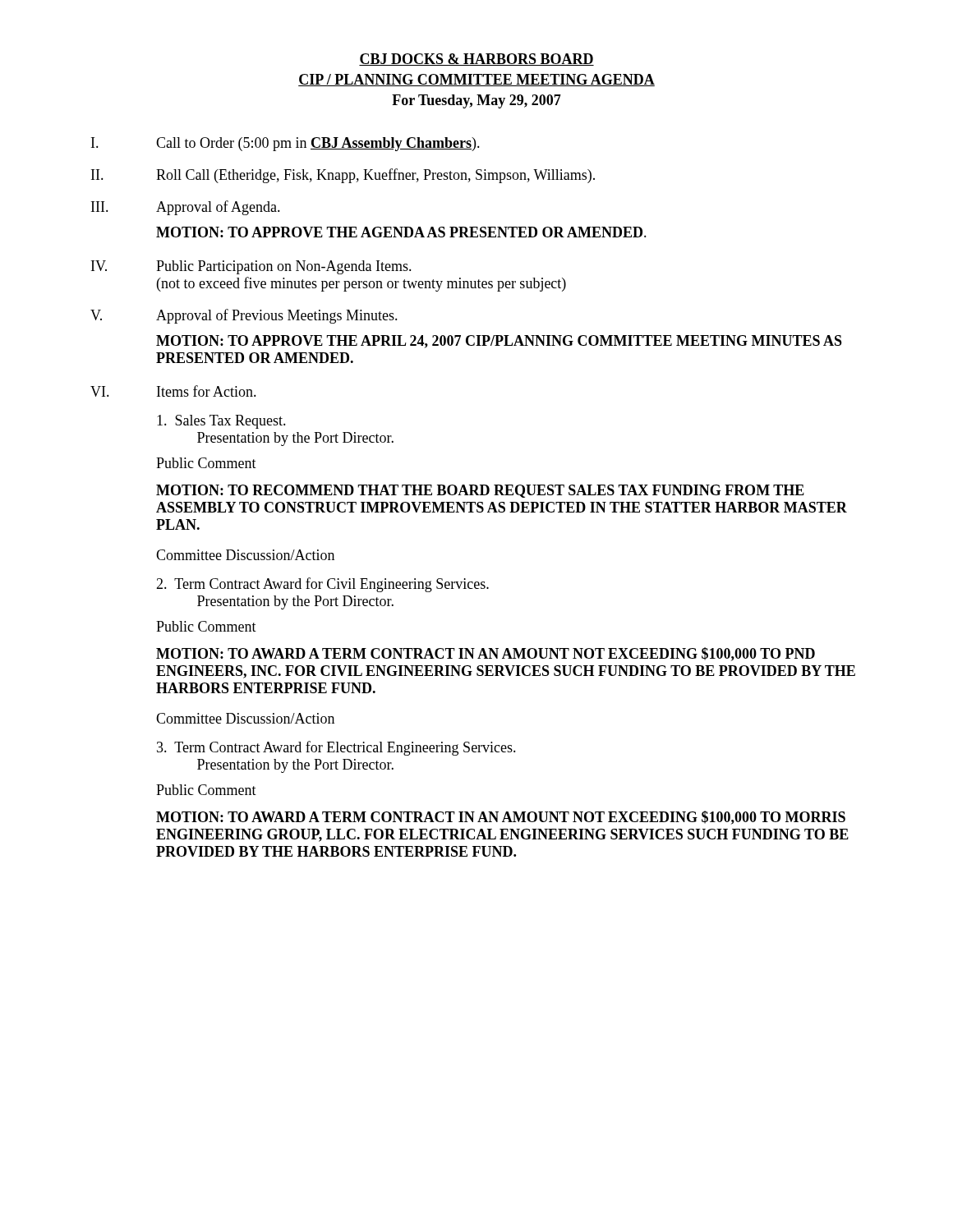Navigate to the text block starting "MOTION: TO APPROVE THE APRIL"

pyautogui.click(x=499, y=349)
